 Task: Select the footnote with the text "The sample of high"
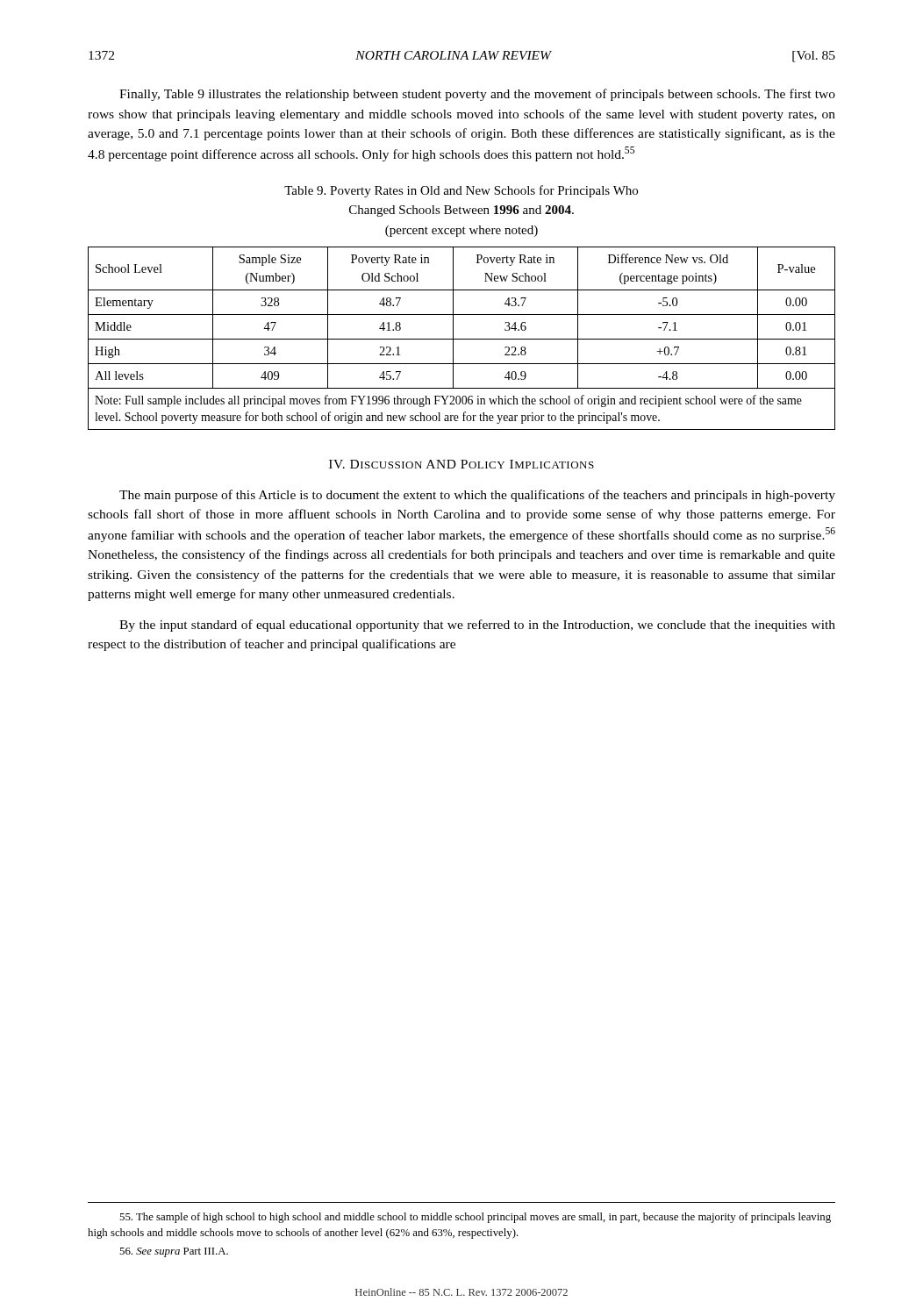[x=459, y=1225]
